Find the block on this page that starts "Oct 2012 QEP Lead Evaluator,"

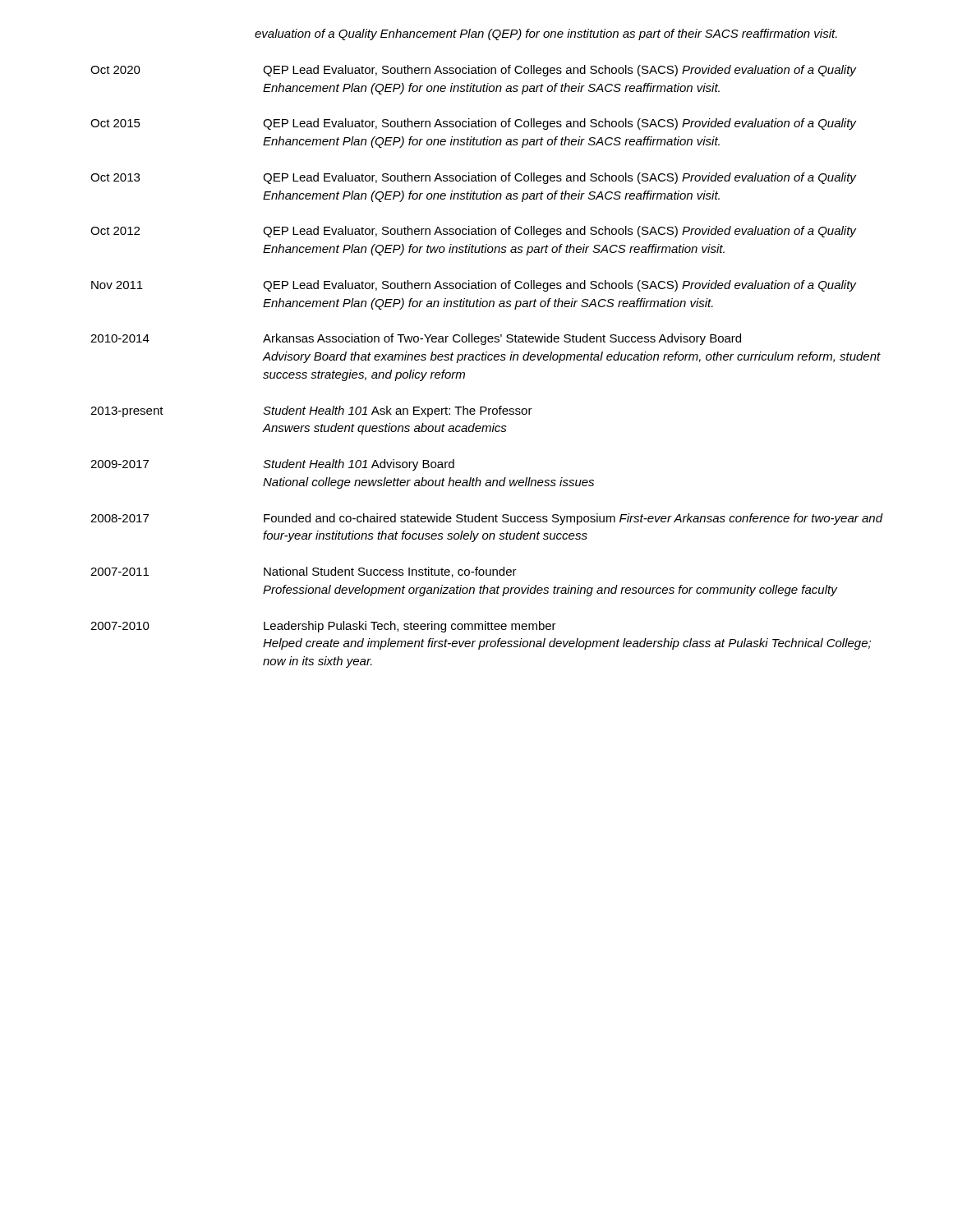489,240
